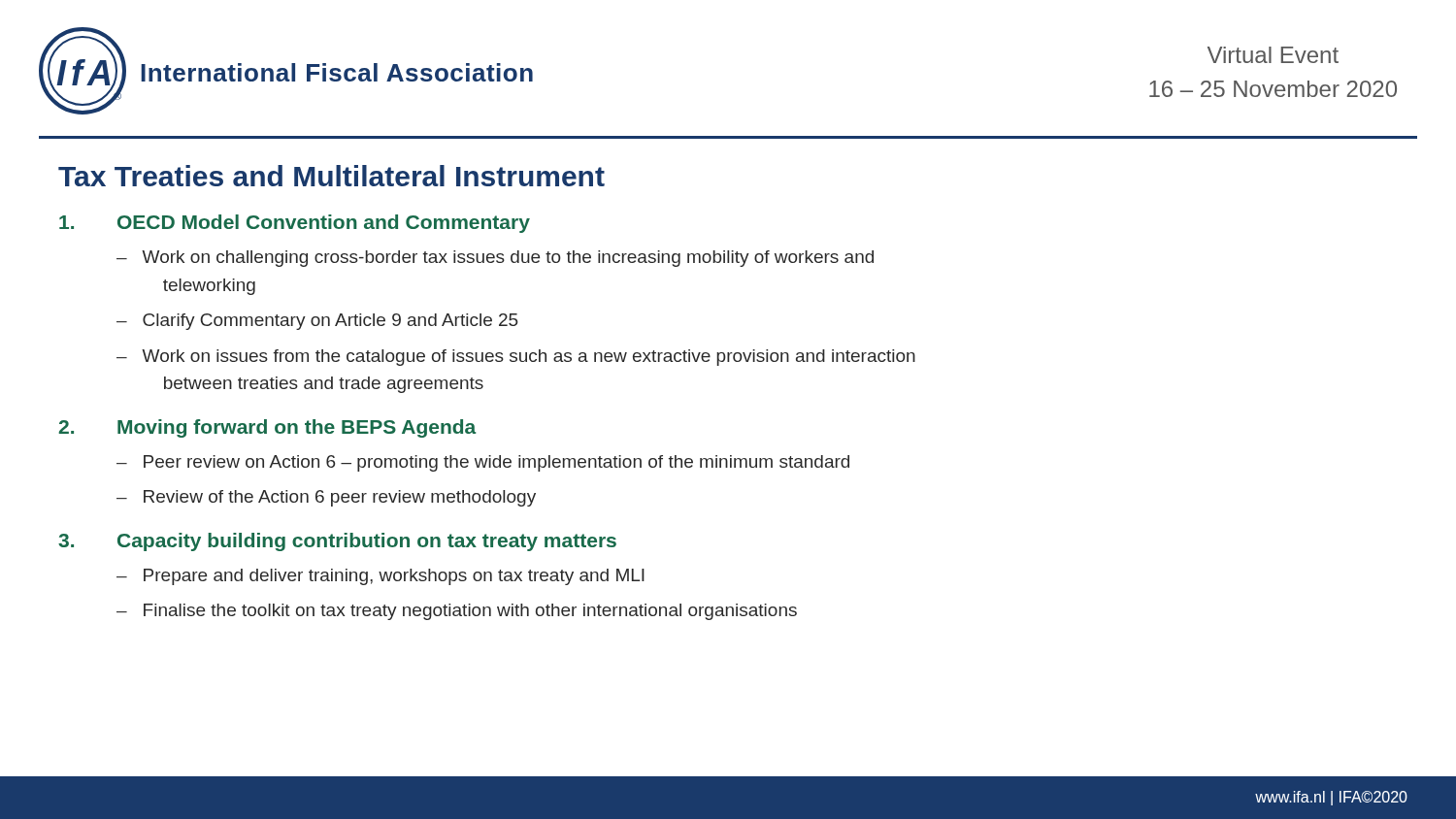Click on the passage starting "Tax Treaties and Multilateral Instrument"
The image size is (1456, 819).
pyautogui.click(x=331, y=176)
